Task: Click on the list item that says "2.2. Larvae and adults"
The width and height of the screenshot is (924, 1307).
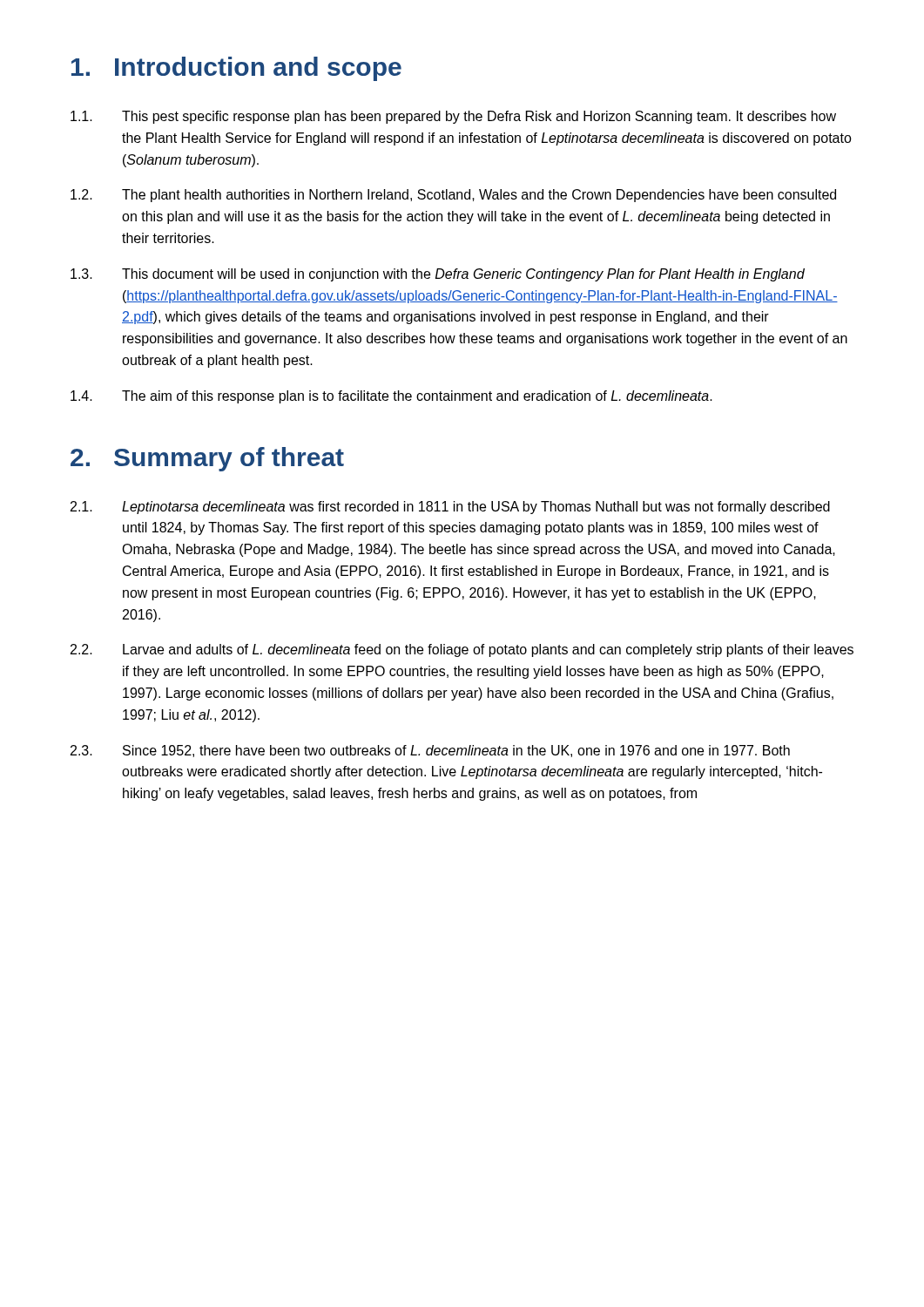Action: pos(462,683)
